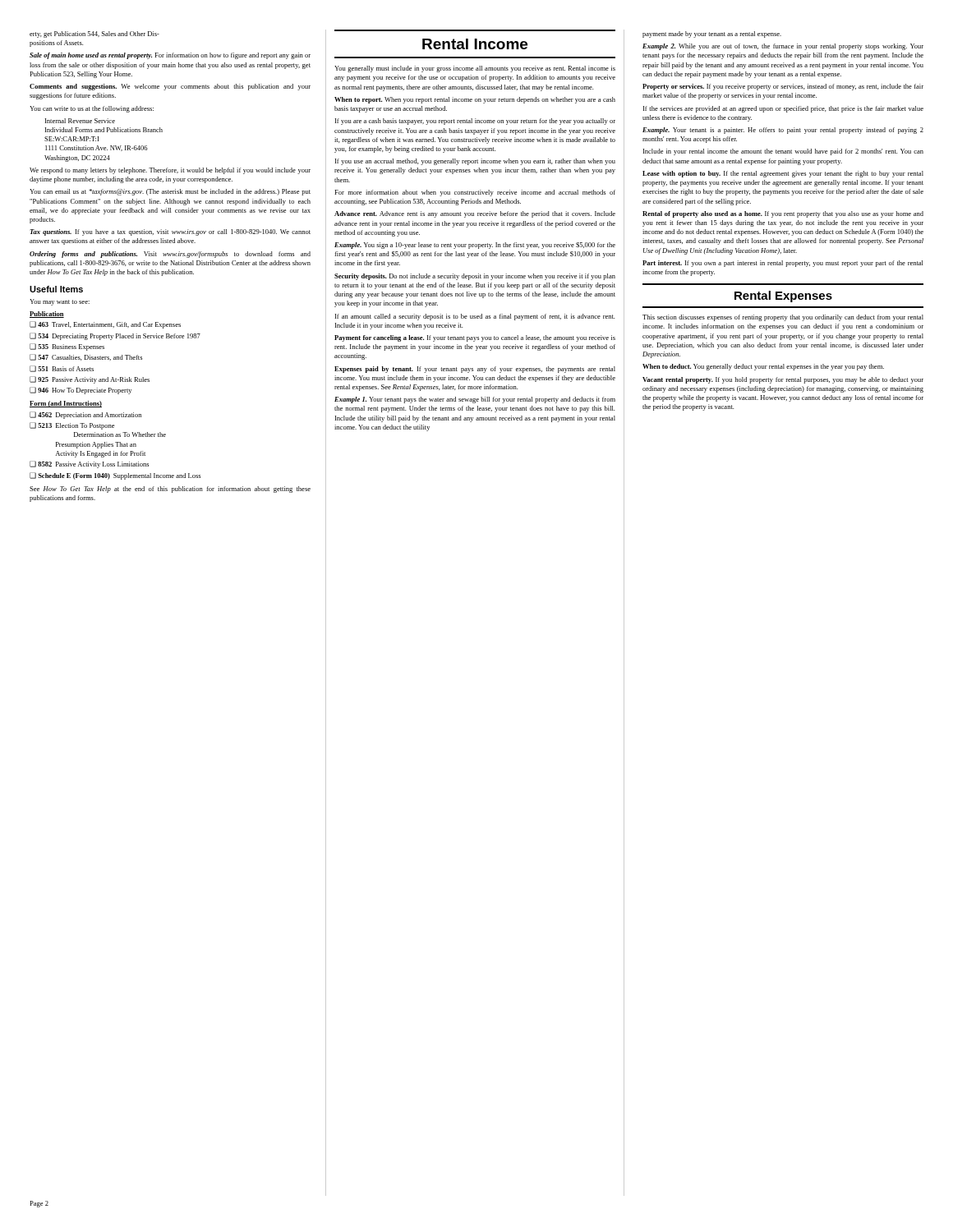Screen dimensions: 1232x953
Task: Click on the list item that says "❑ Schedule E (Form 1040)Supplemental Income and"
Action: pyautogui.click(x=170, y=476)
